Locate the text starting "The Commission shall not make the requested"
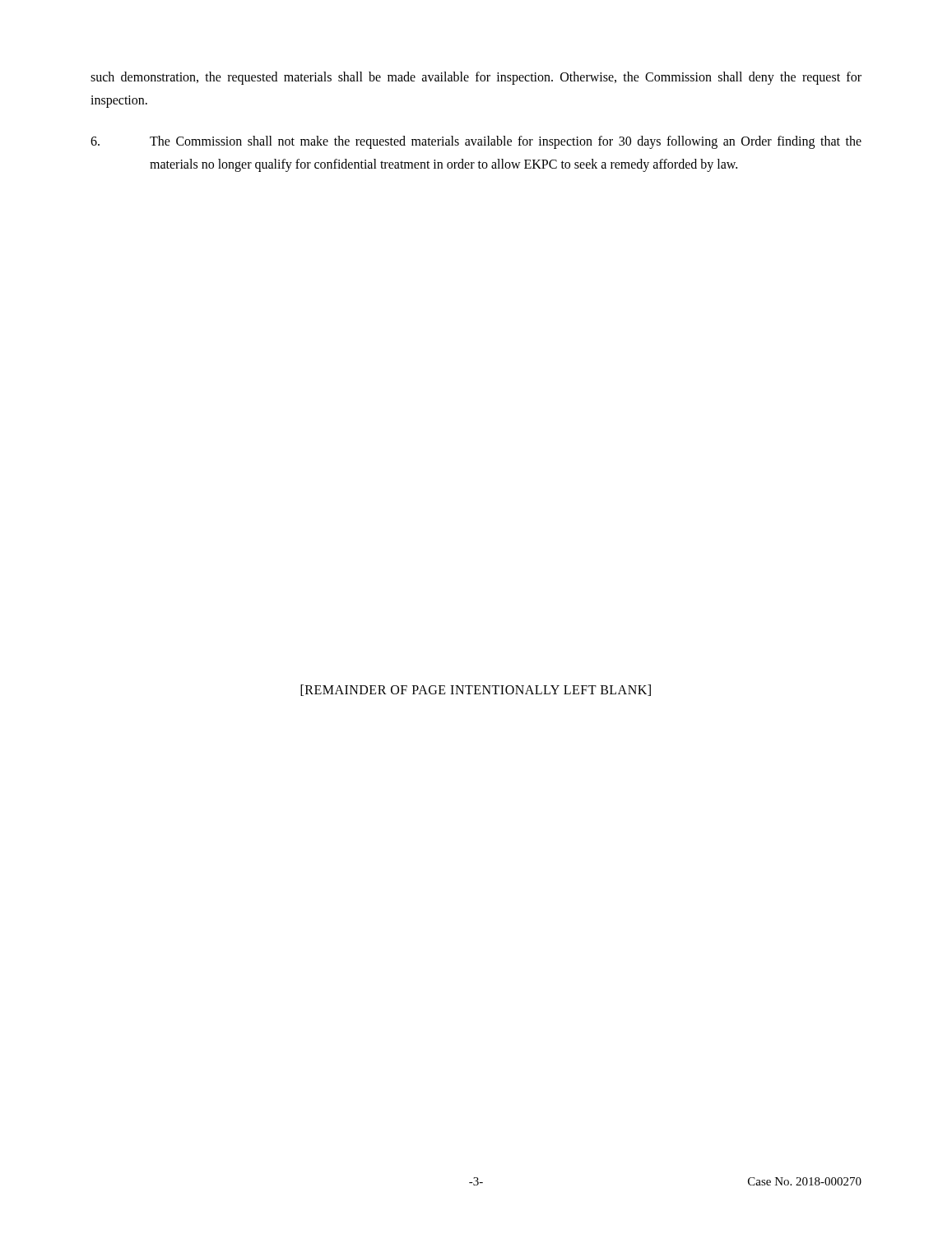 coord(476,153)
